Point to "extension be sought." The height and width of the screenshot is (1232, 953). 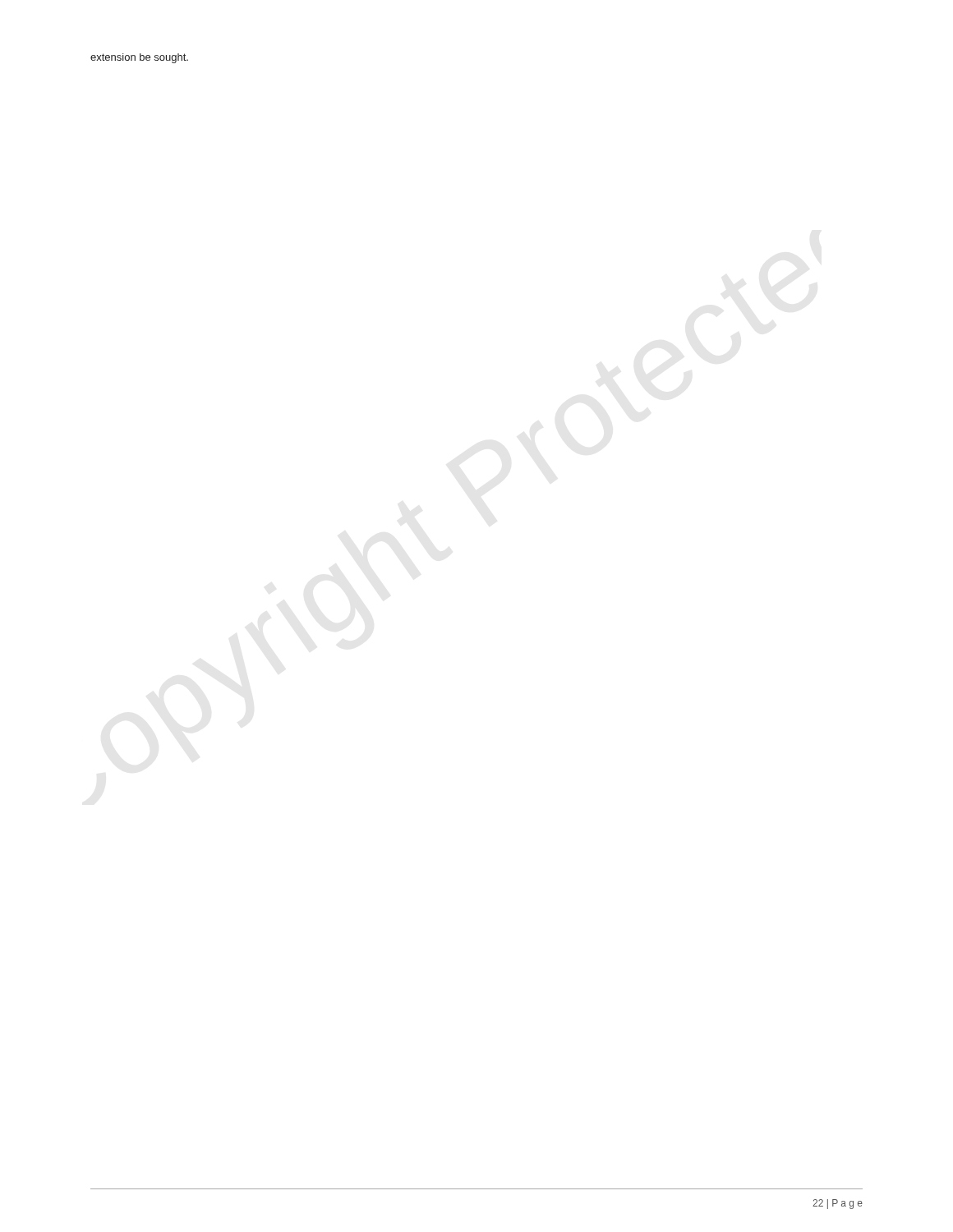click(140, 57)
